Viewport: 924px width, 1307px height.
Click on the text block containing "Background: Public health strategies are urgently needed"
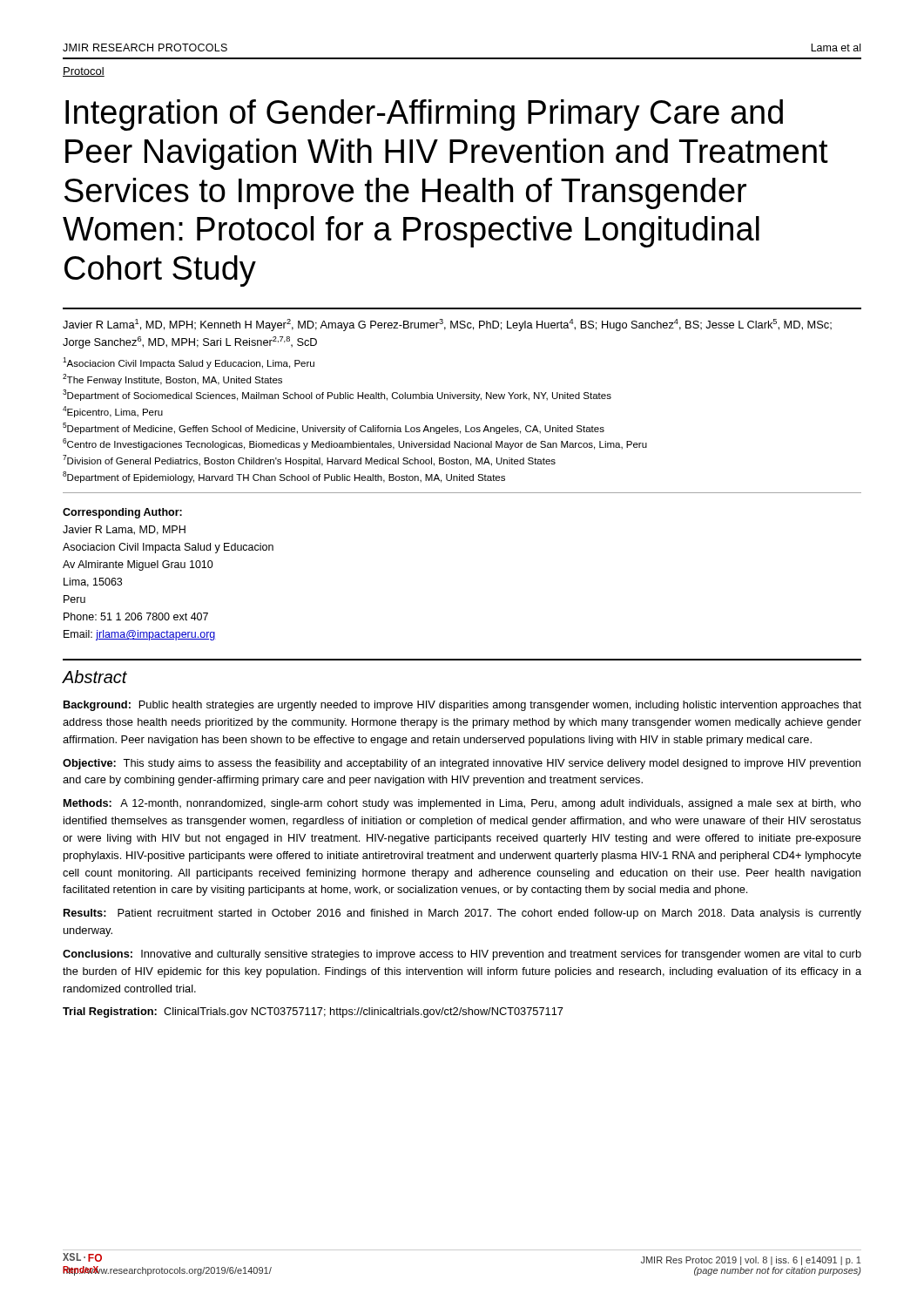click(x=462, y=722)
